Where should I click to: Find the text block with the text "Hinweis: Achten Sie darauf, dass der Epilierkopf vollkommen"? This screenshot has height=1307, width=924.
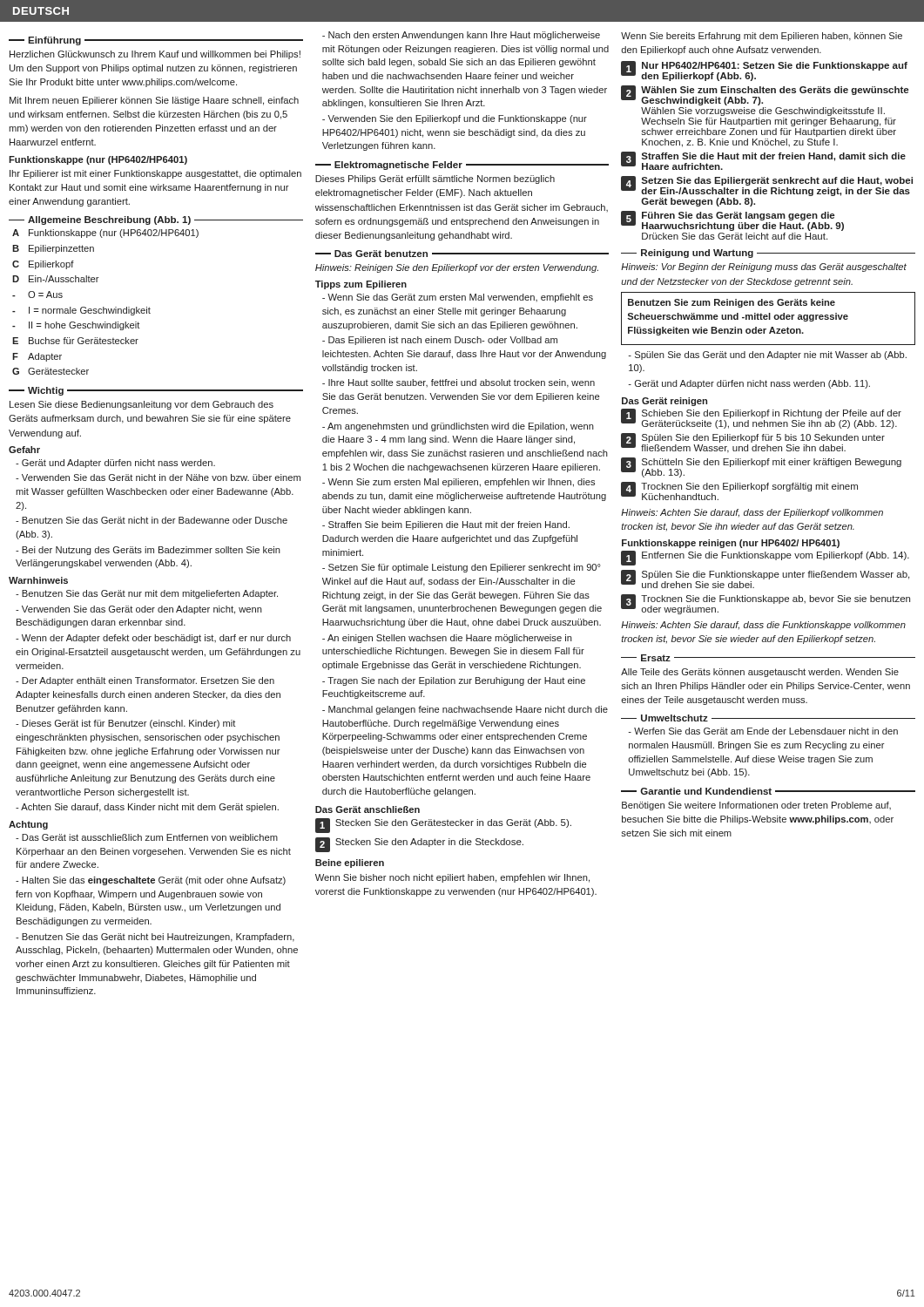(x=768, y=519)
